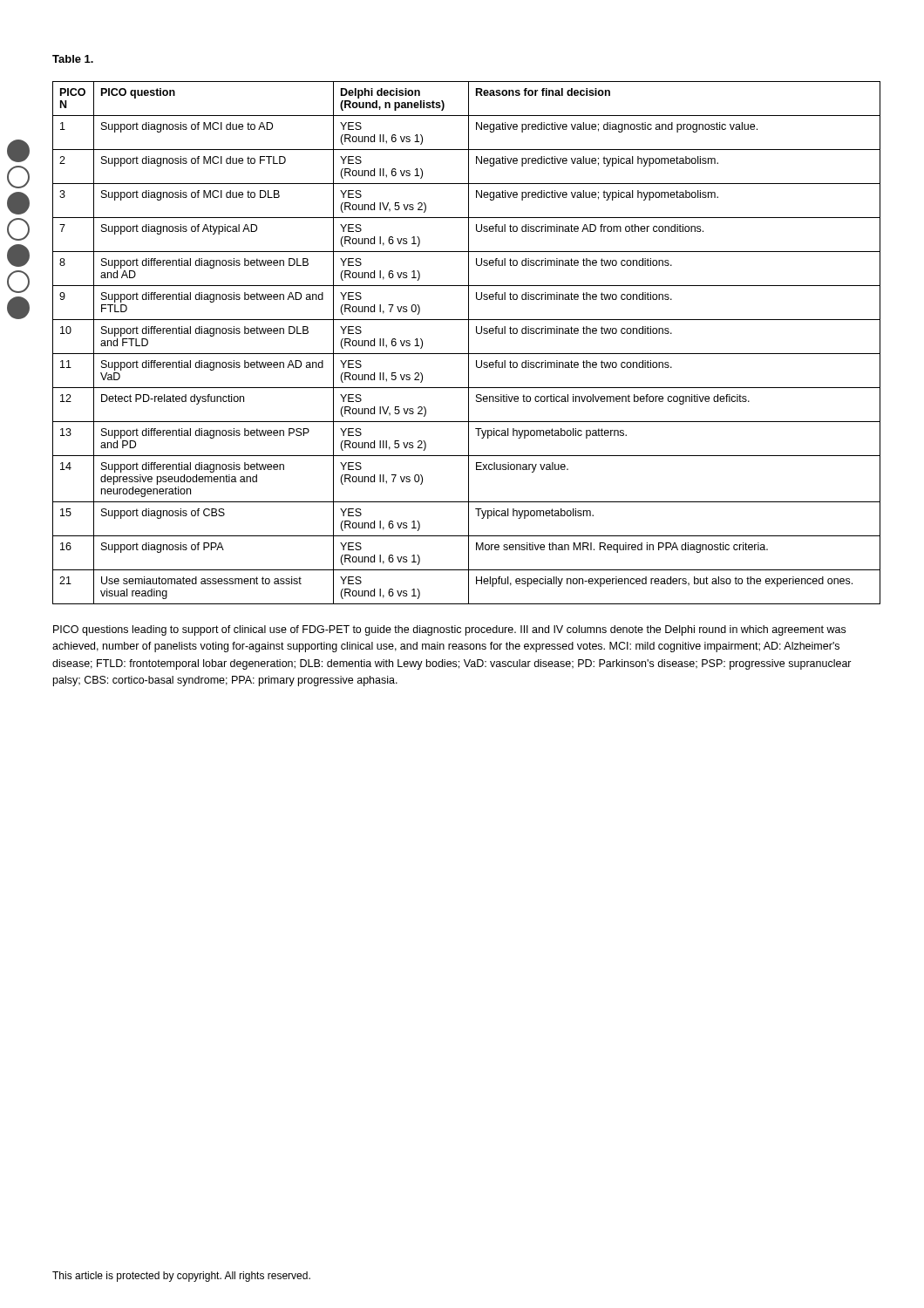Click on the table containing "Typical hypometabolic patterns."
The width and height of the screenshot is (924, 1308).
tap(466, 343)
